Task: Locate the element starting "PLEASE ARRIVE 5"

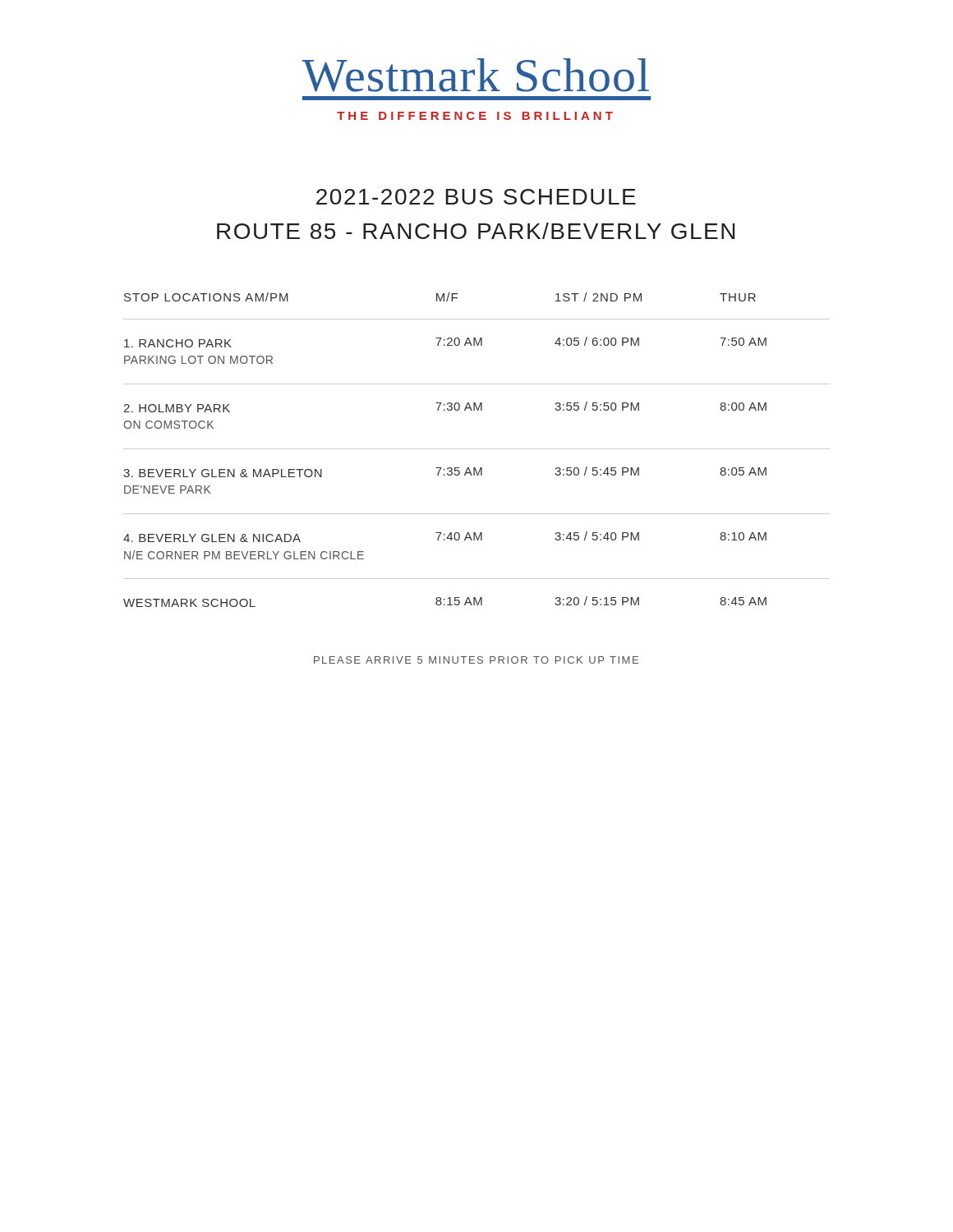Action: (476, 660)
